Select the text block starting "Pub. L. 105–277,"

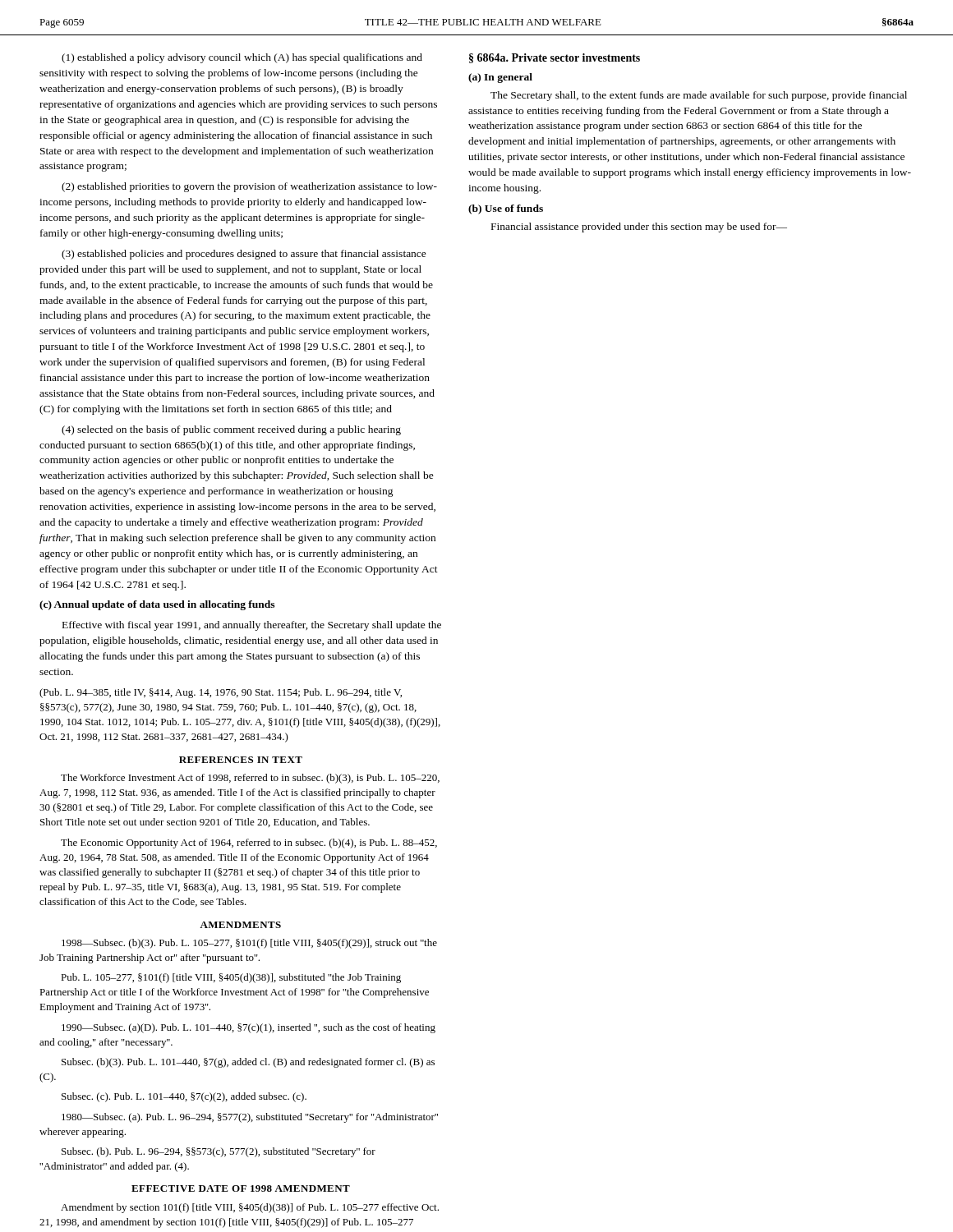point(241,992)
